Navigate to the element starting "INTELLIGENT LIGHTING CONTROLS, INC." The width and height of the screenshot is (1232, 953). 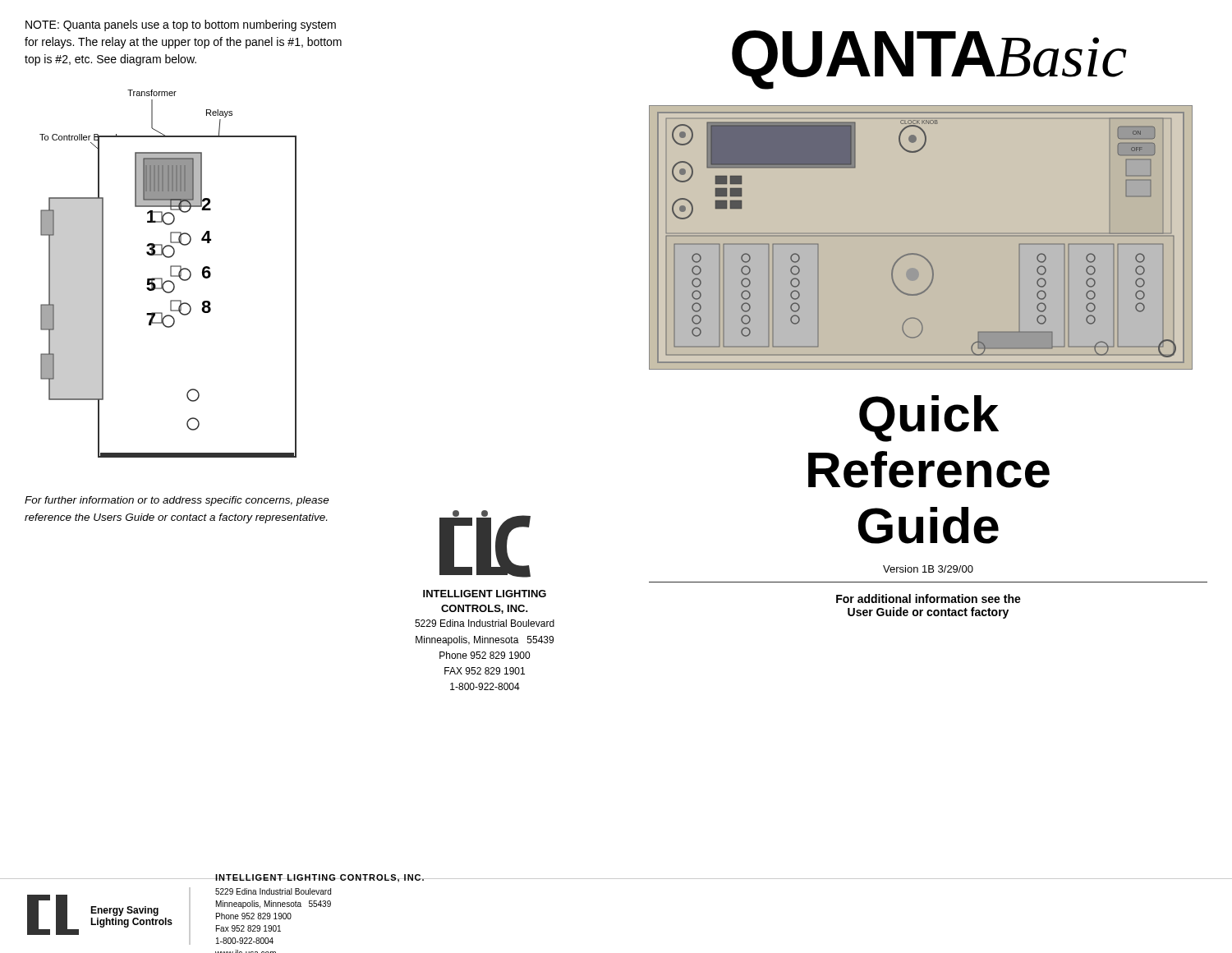(320, 877)
